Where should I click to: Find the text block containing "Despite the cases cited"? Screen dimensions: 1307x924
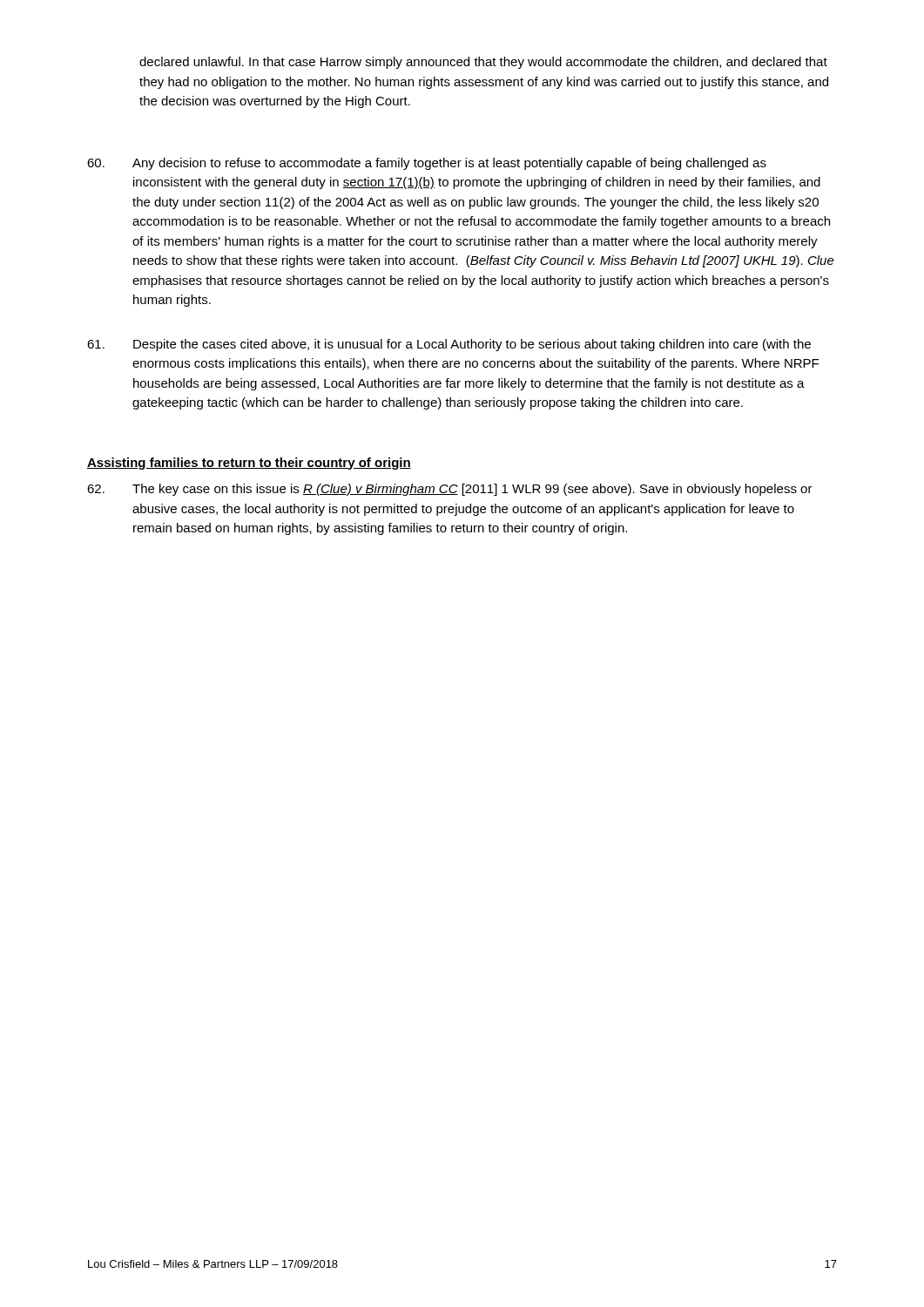pos(462,373)
